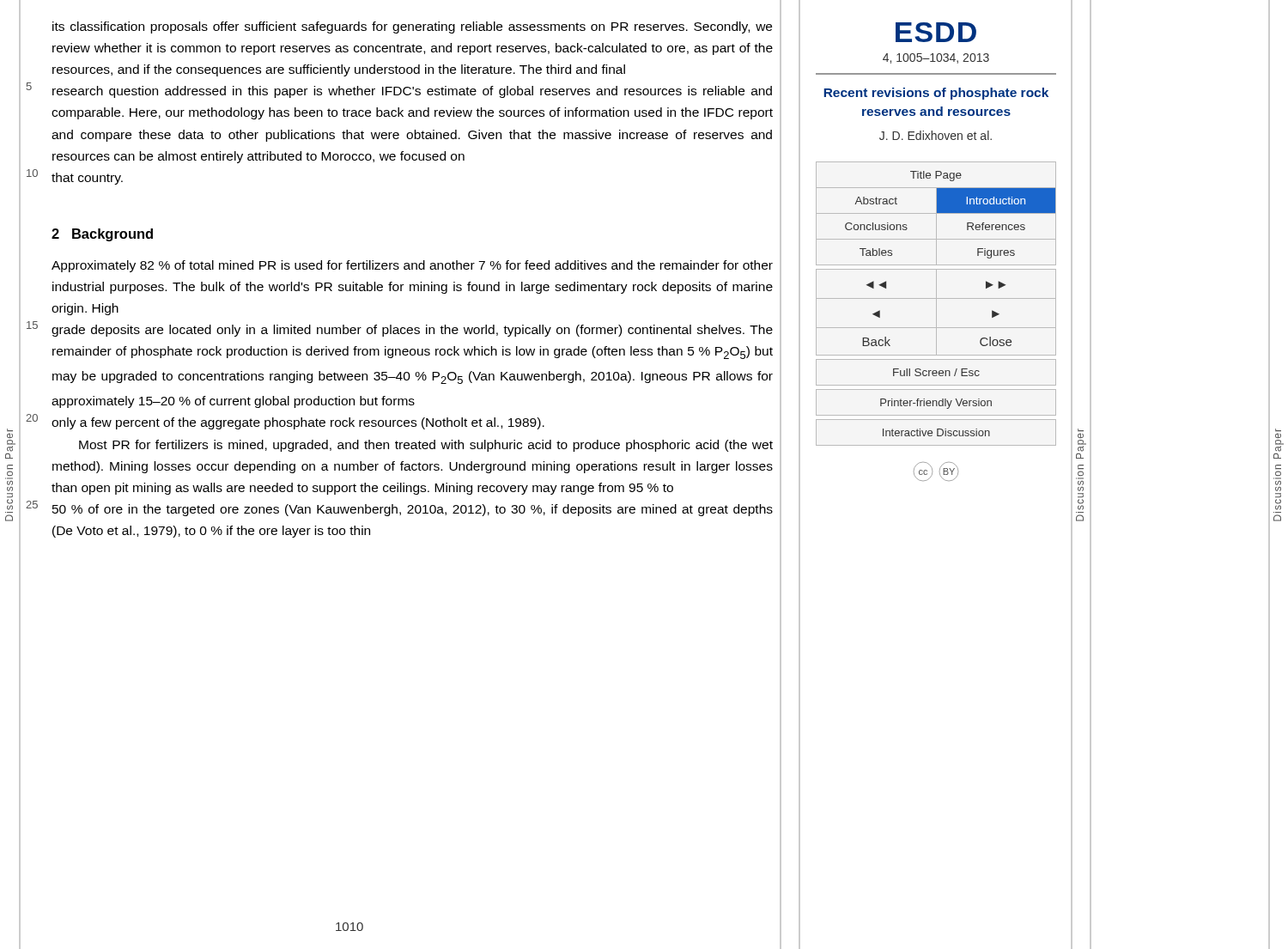
Task: Find the block on this page that starts "grade deposits are located only"
Action: (x=412, y=365)
